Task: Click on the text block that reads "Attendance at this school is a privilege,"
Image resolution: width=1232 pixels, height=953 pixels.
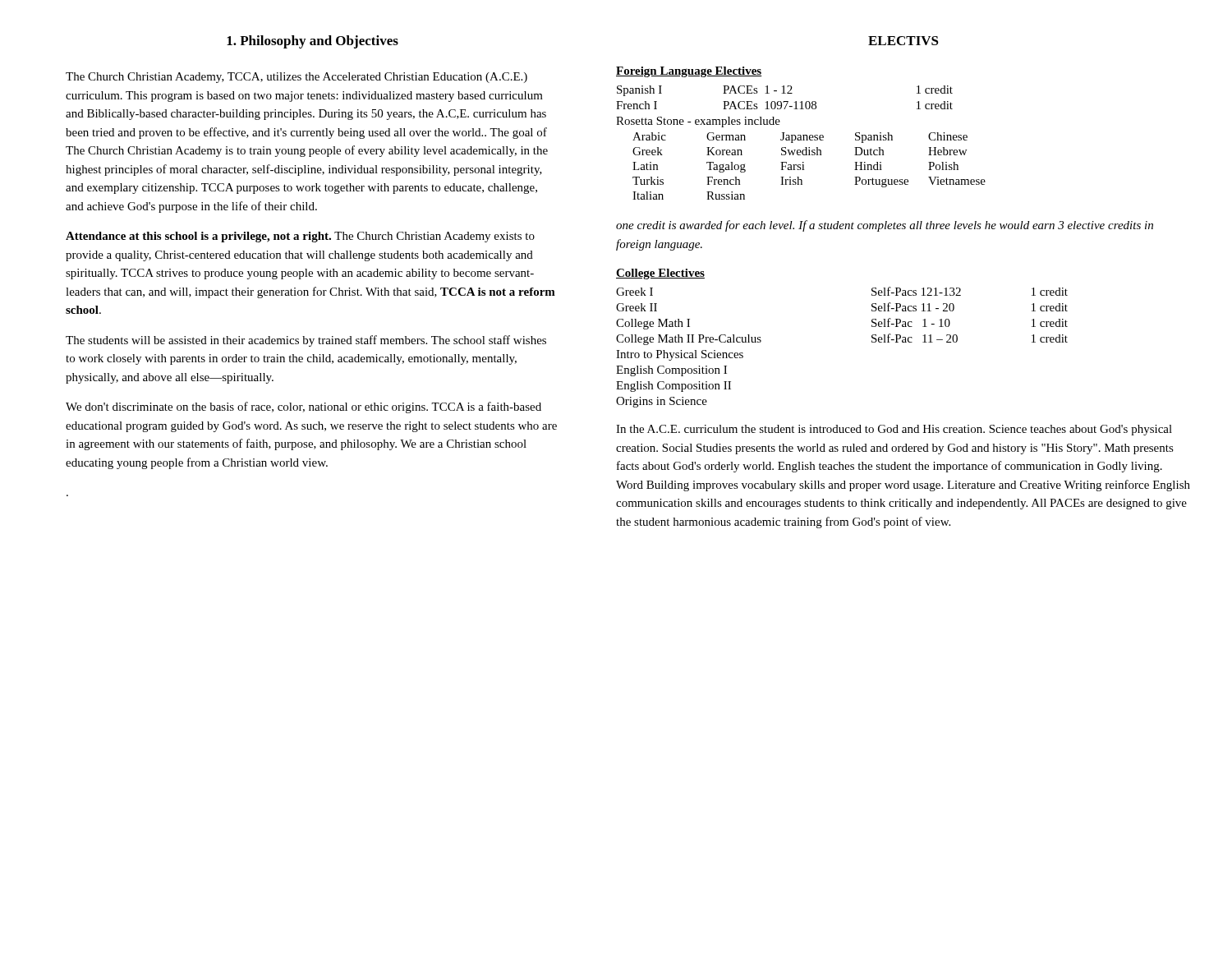Action: (x=312, y=273)
